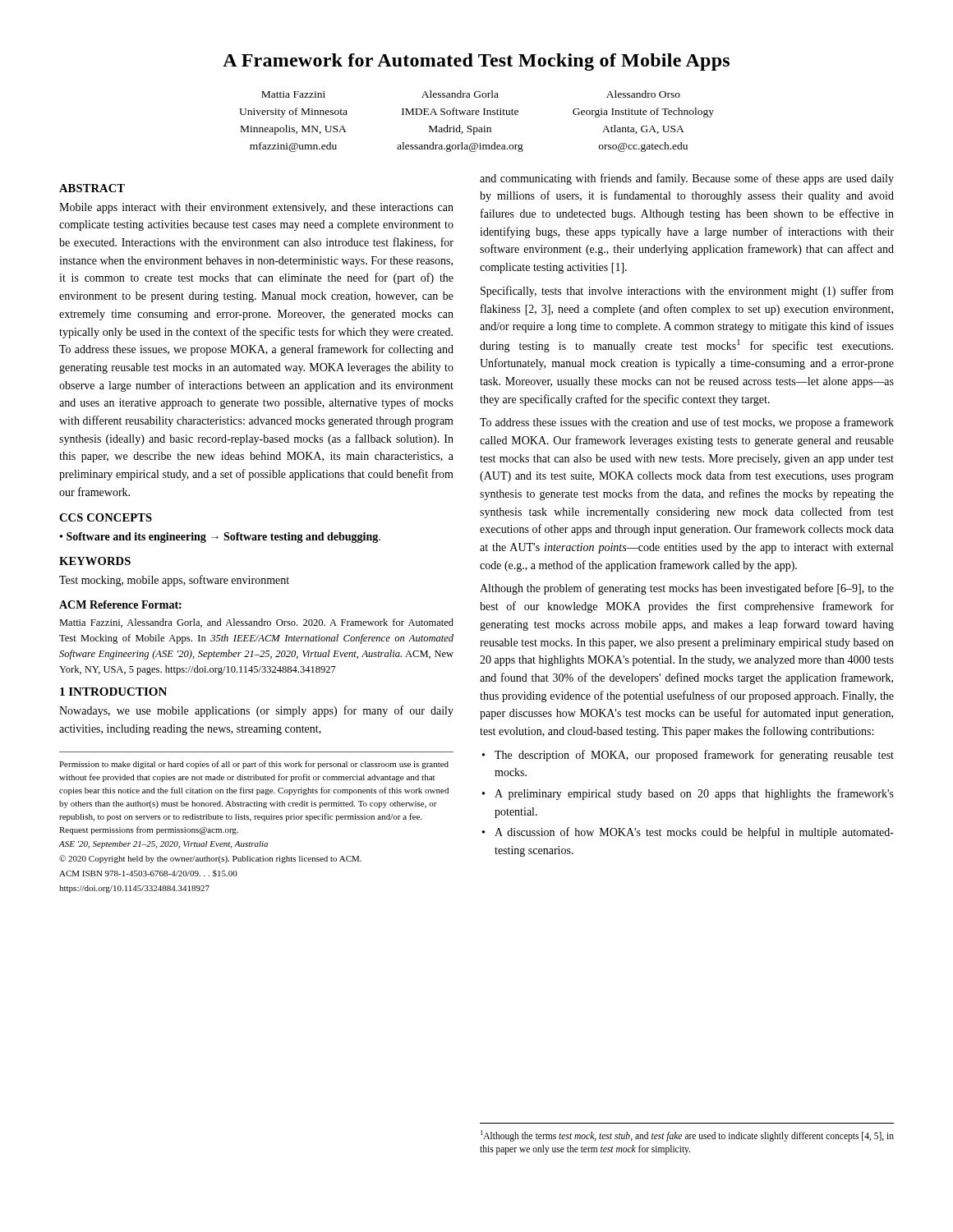Find the region starting "Permission to make"
Viewport: 953px width, 1232px height.
[256, 827]
